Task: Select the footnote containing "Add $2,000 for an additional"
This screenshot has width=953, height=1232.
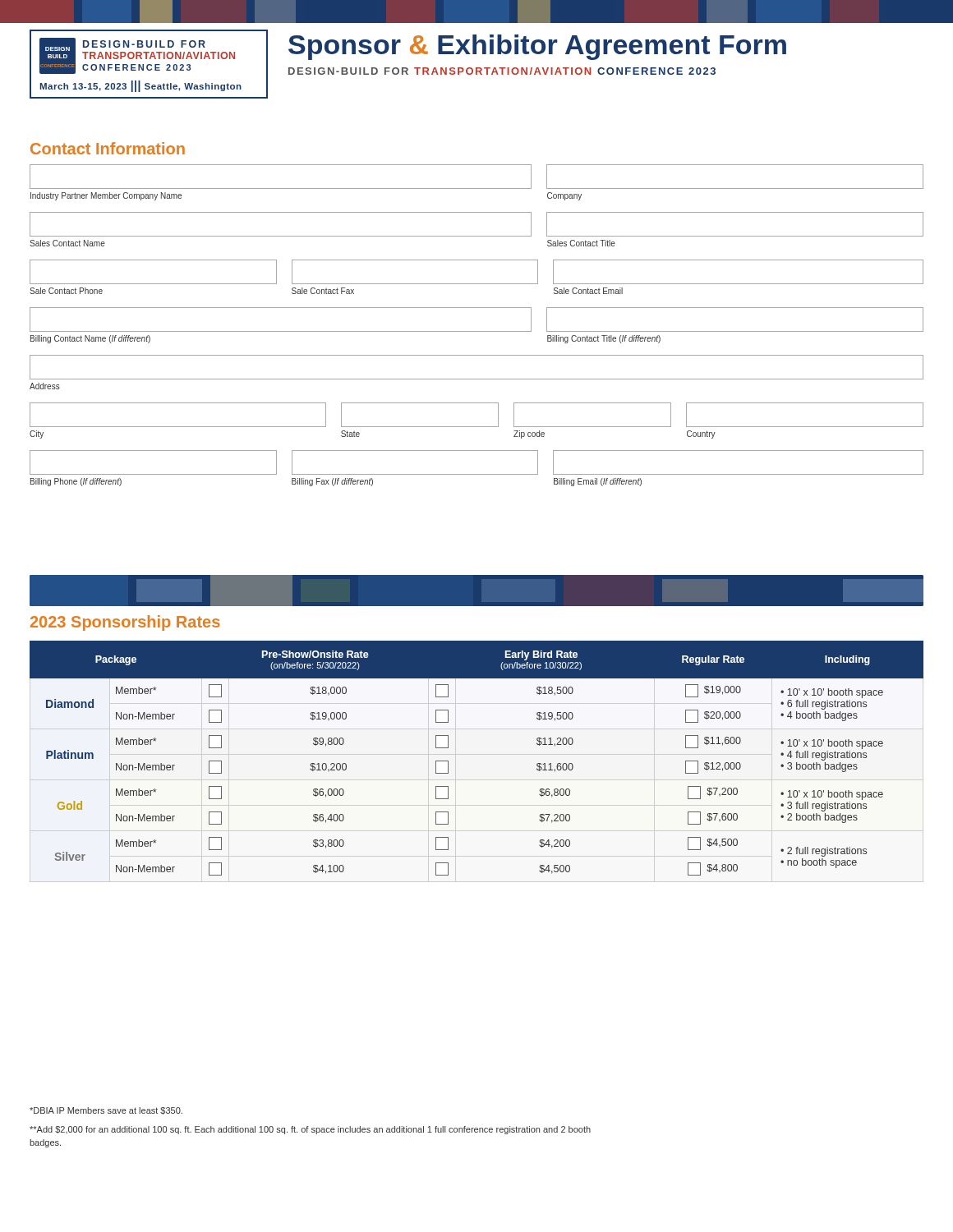Action: (310, 1136)
